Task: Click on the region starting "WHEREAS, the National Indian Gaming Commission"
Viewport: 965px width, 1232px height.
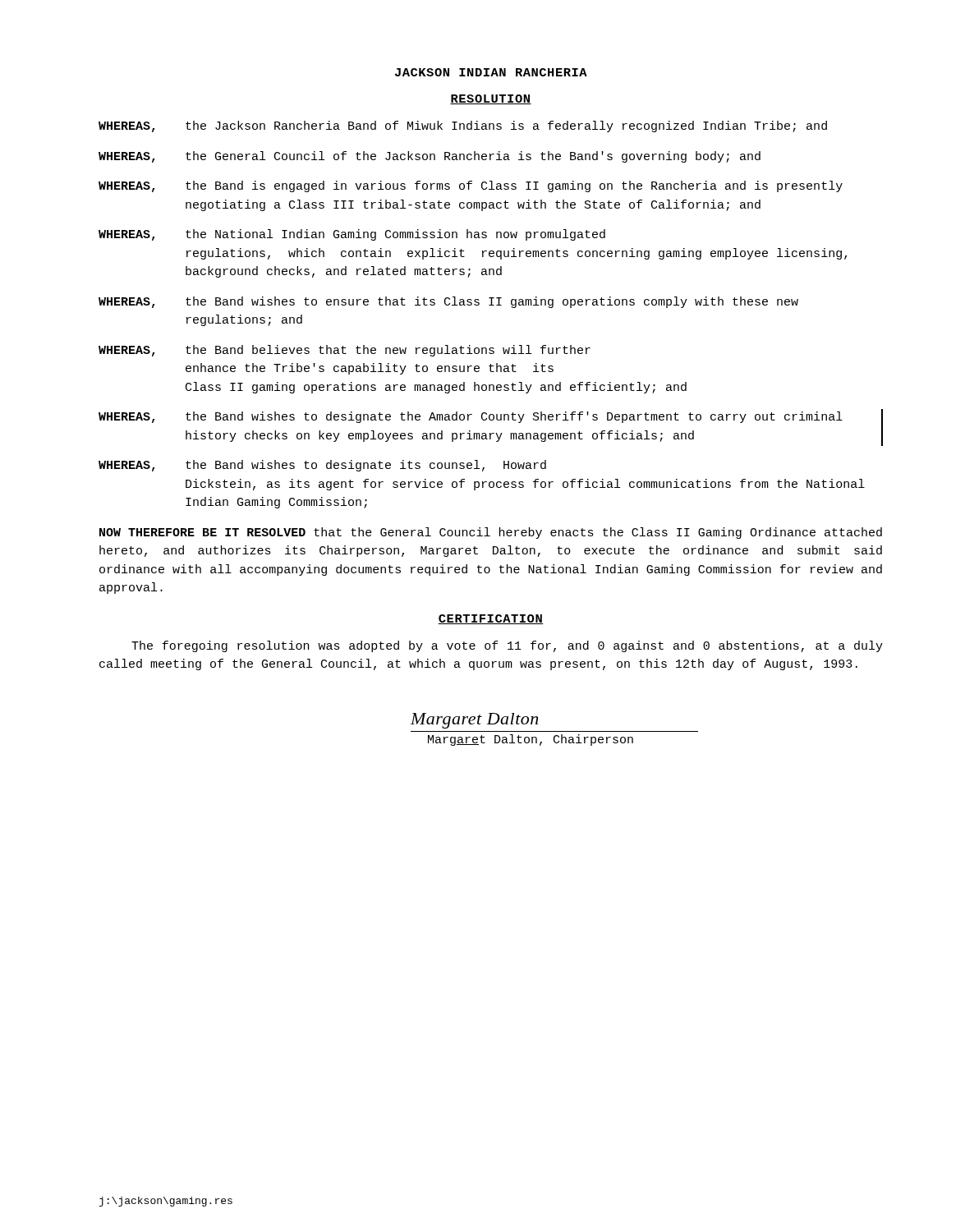Action: pyautogui.click(x=491, y=254)
